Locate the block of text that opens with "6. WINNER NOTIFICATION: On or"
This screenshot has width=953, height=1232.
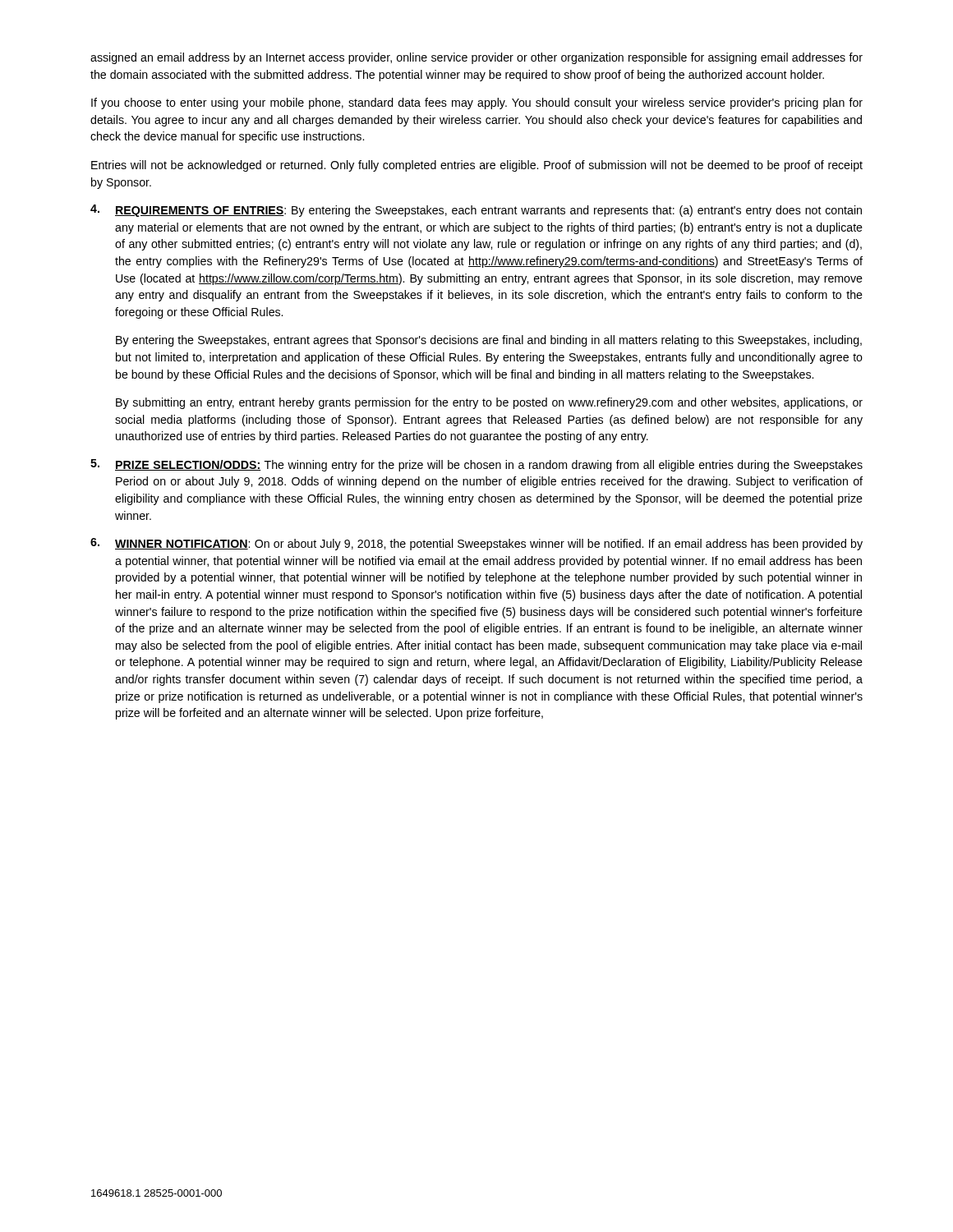(x=476, y=629)
